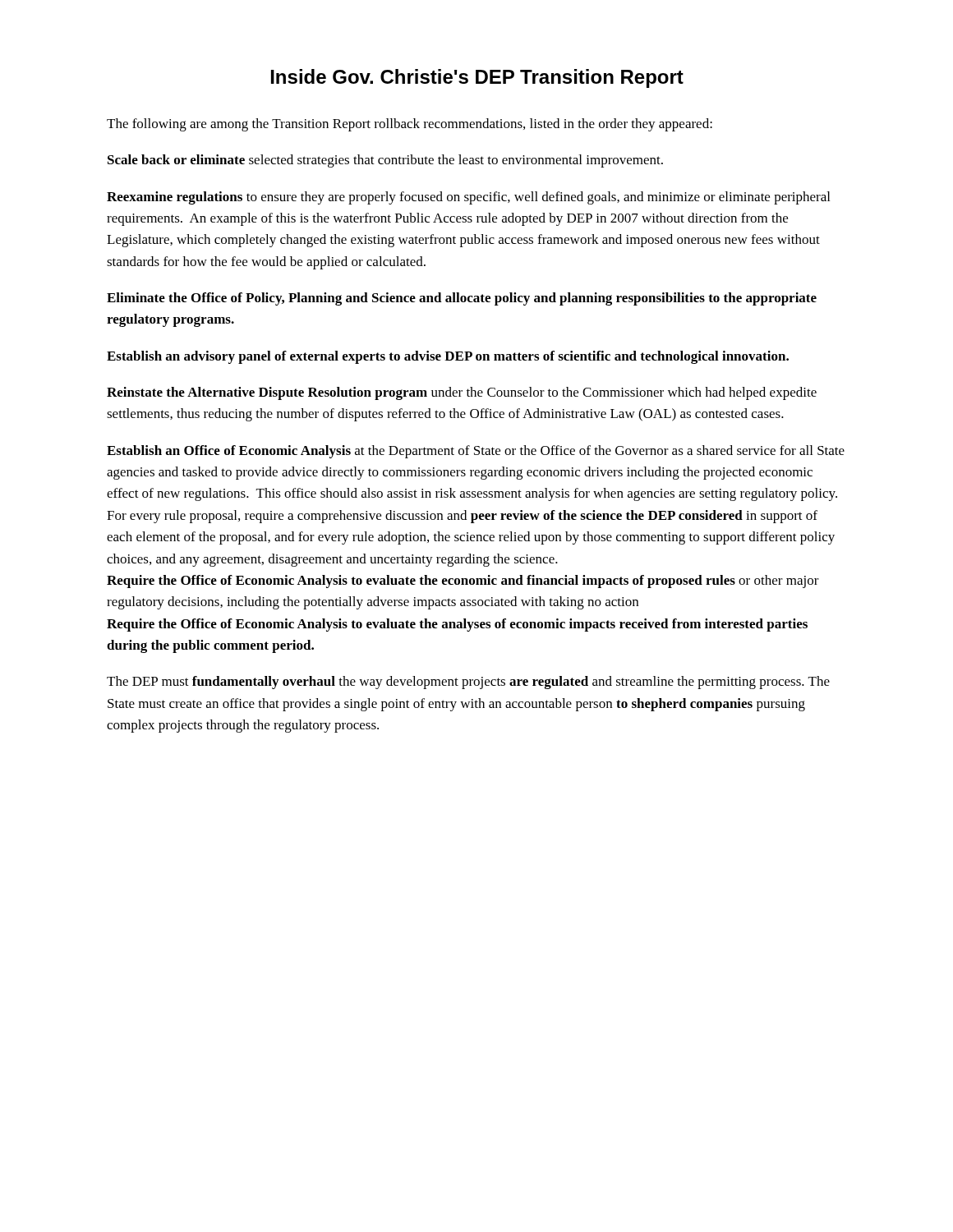Viewport: 953px width, 1232px height.
Task: Find the text starting "The DEP must fundamentally"
Action: click(x=468, y=703)
